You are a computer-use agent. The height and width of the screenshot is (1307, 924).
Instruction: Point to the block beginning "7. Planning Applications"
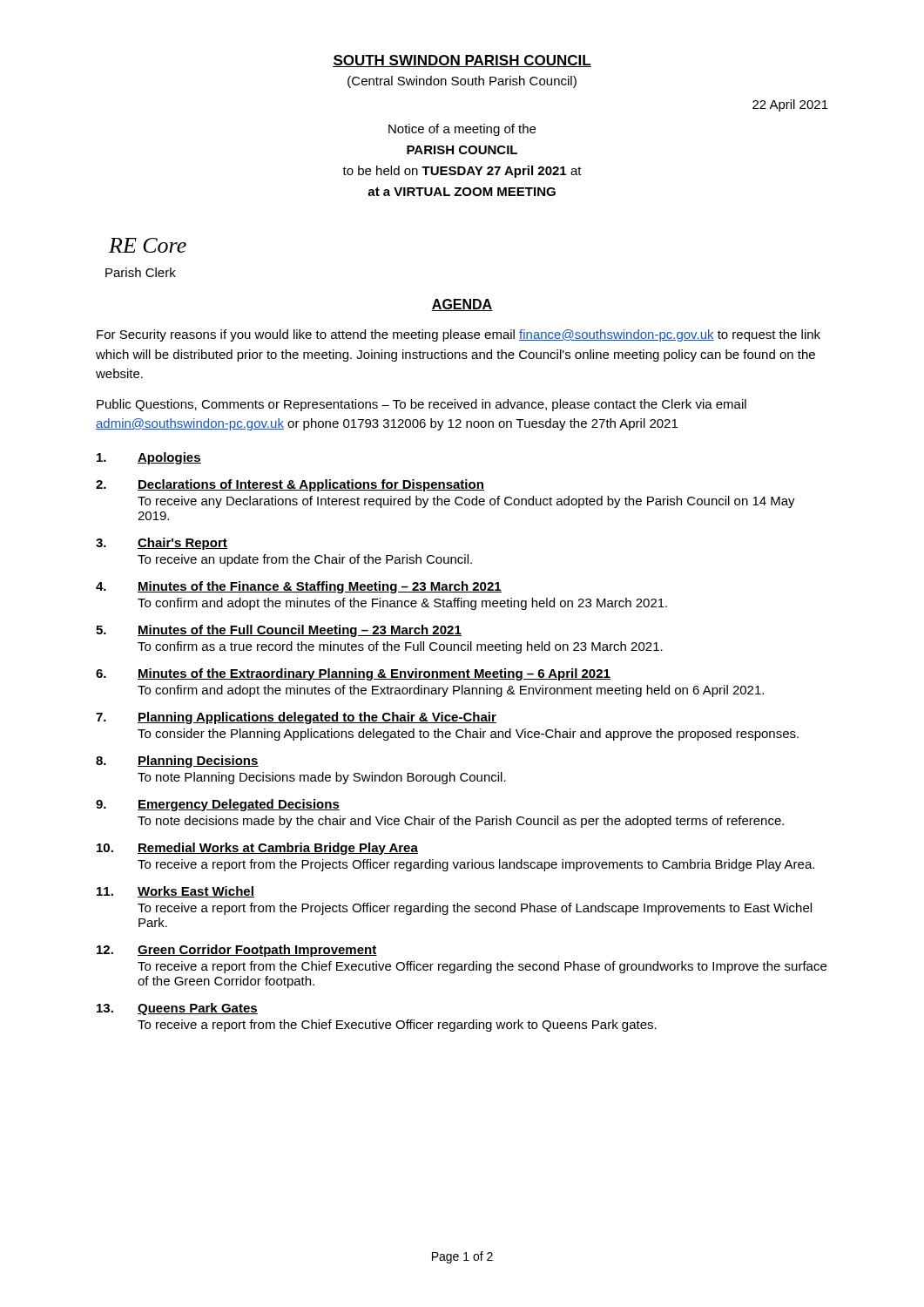[x=462, y=724]
